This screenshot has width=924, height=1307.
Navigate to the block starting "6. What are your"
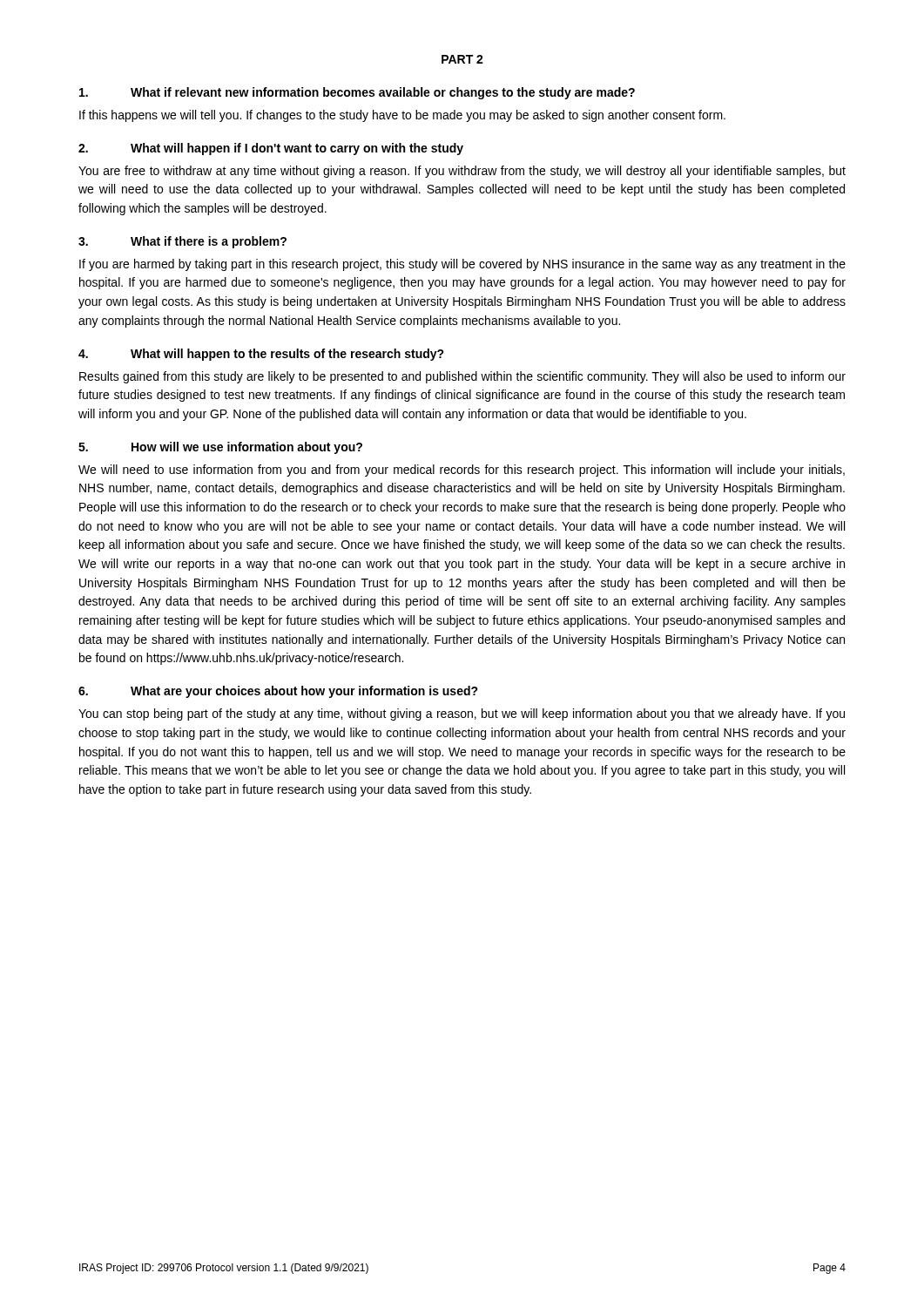tap(278, 691)
